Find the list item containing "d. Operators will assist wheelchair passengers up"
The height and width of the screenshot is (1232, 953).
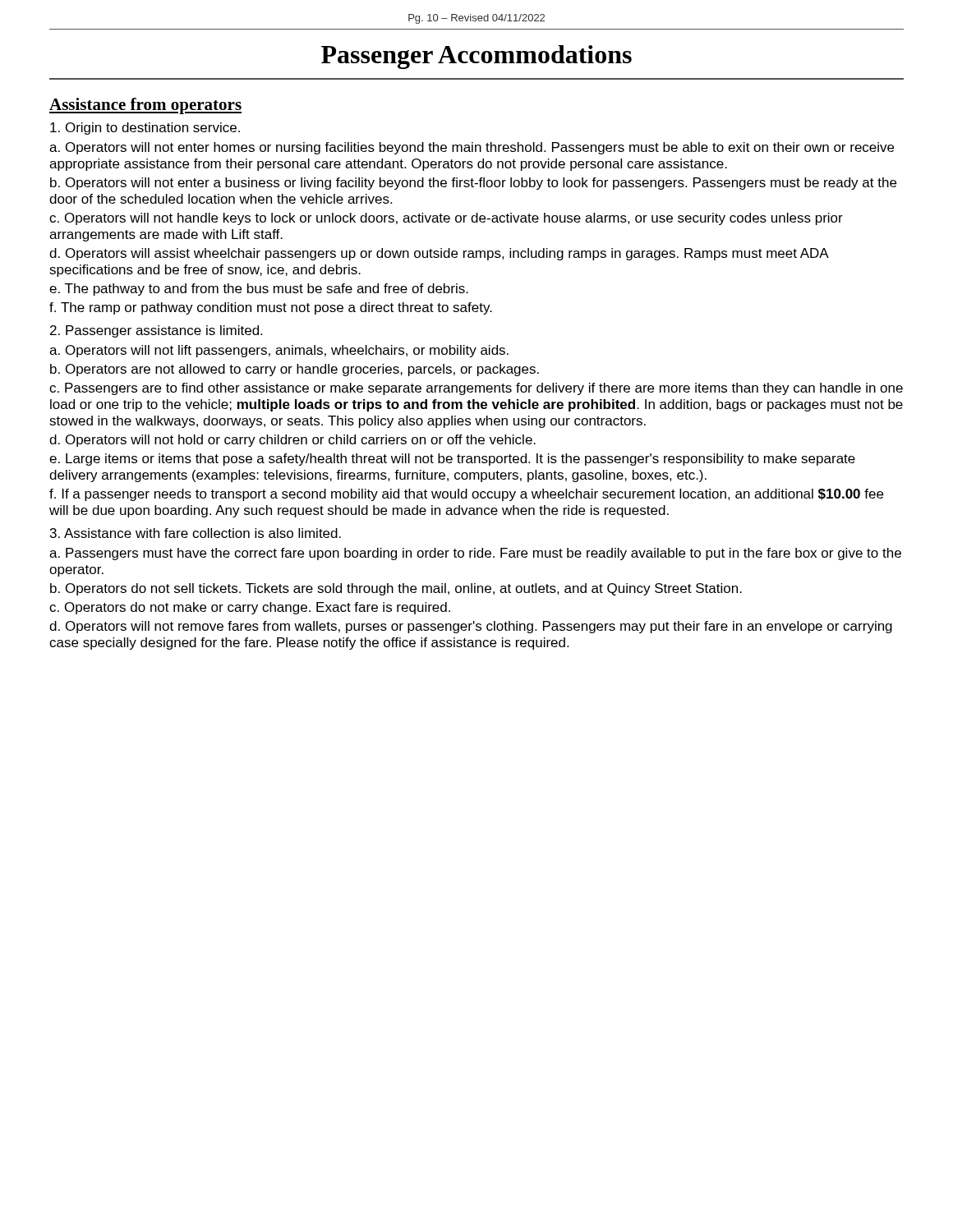pyautogui.click(x=476, y=262)
